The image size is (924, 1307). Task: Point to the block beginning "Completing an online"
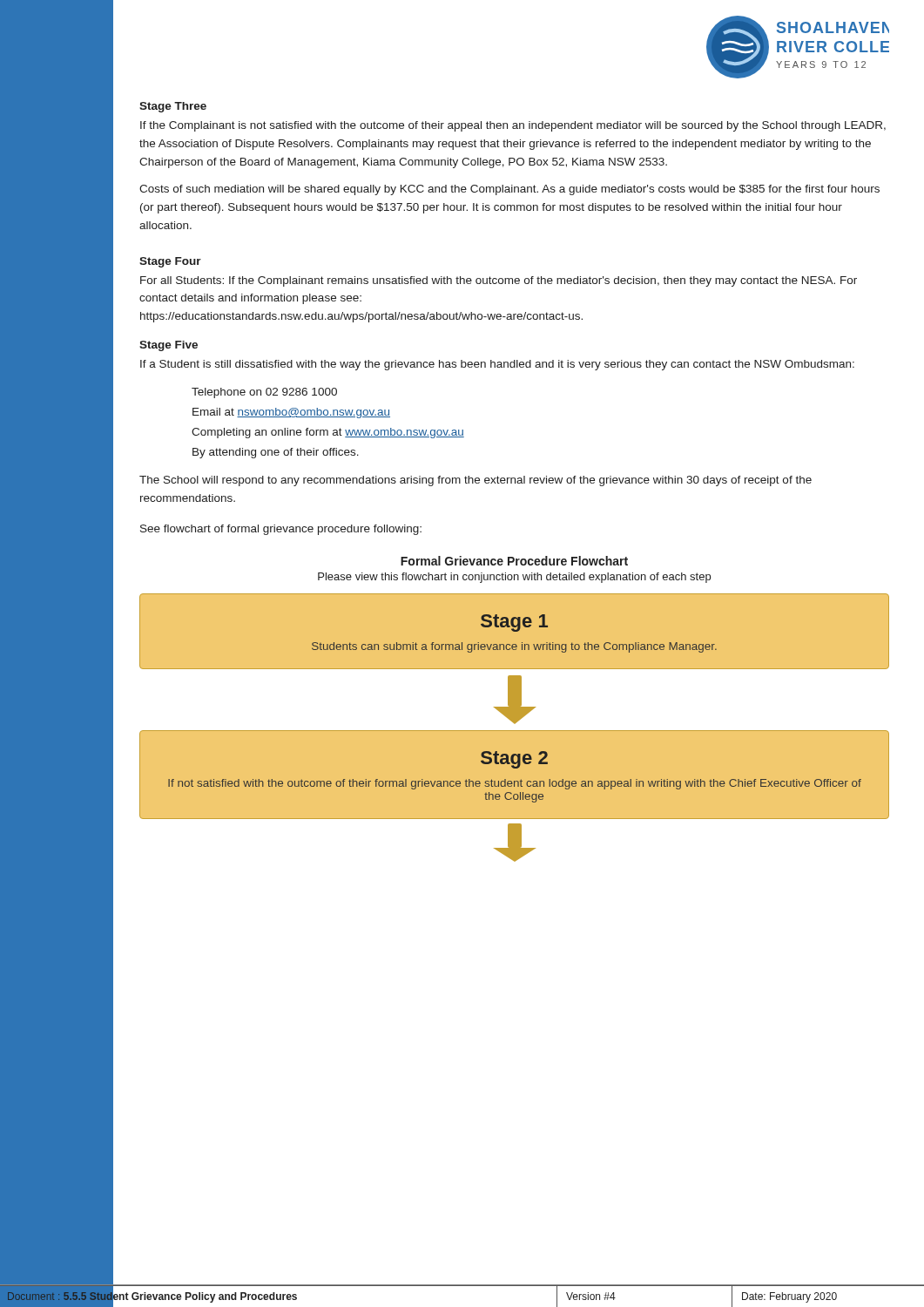pyautogui.click(x=328, y=432)
